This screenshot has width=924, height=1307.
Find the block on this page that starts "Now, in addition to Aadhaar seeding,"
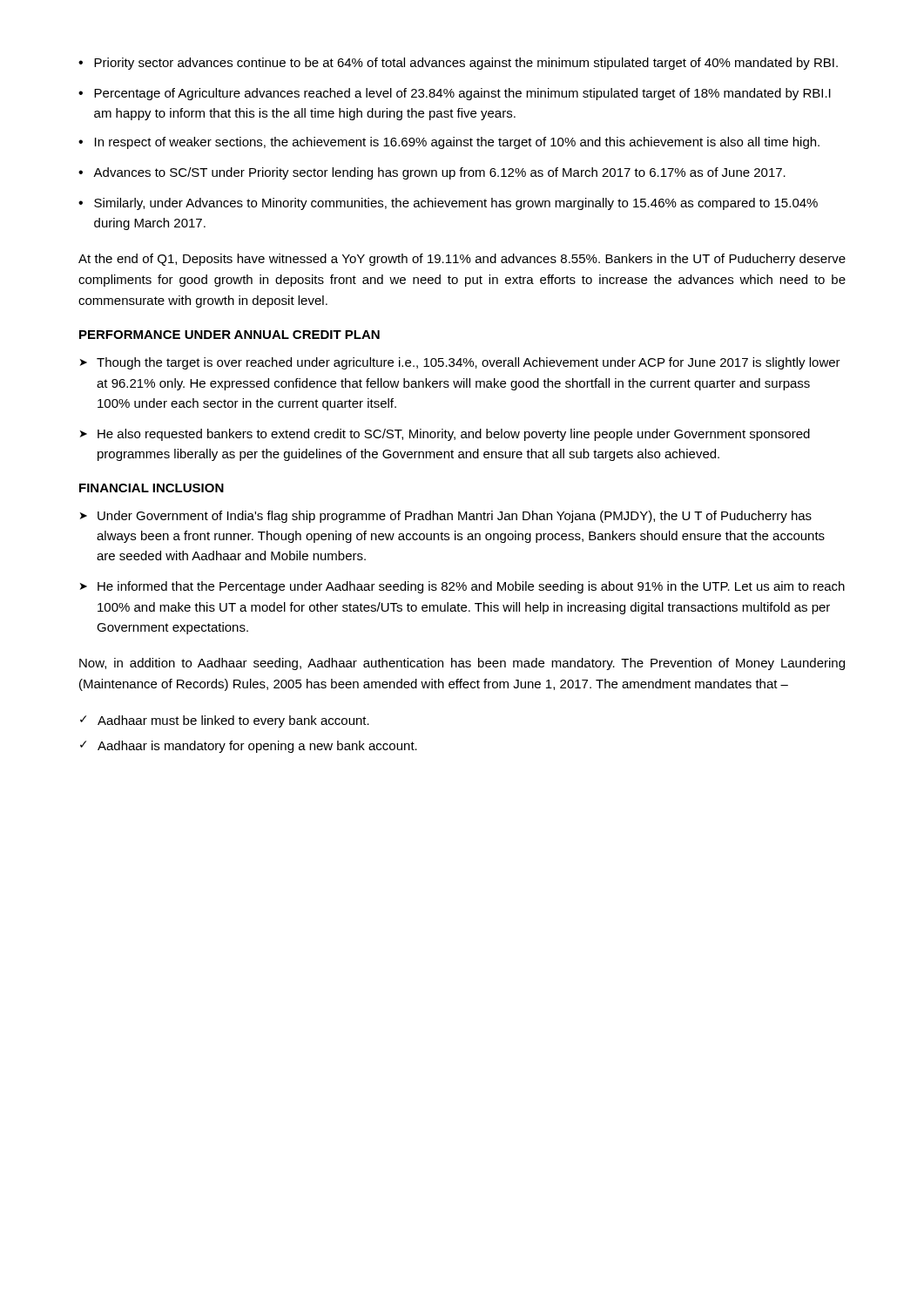[x=462, y=673]
